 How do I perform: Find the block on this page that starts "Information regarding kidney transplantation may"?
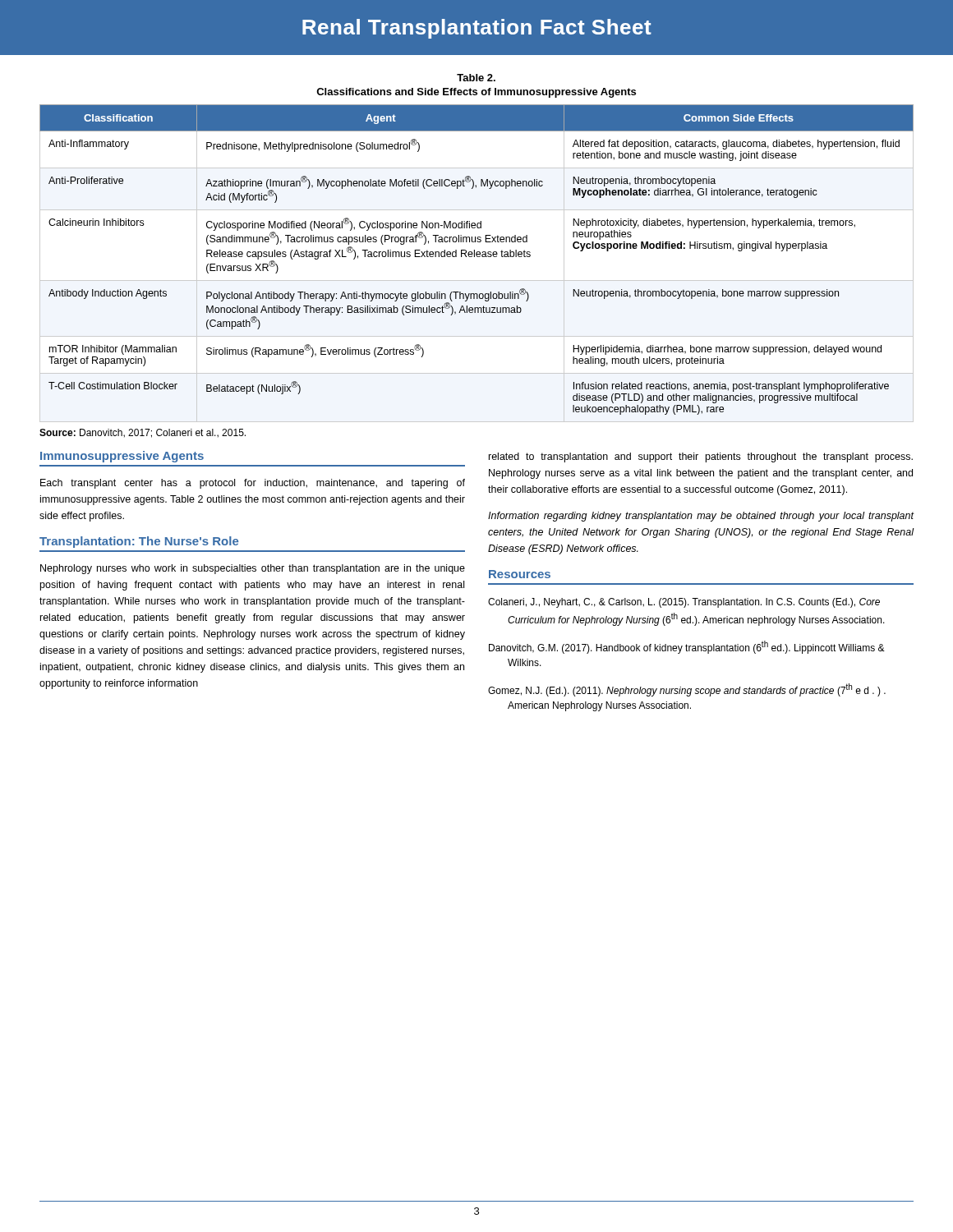click(x=701, y=533)
